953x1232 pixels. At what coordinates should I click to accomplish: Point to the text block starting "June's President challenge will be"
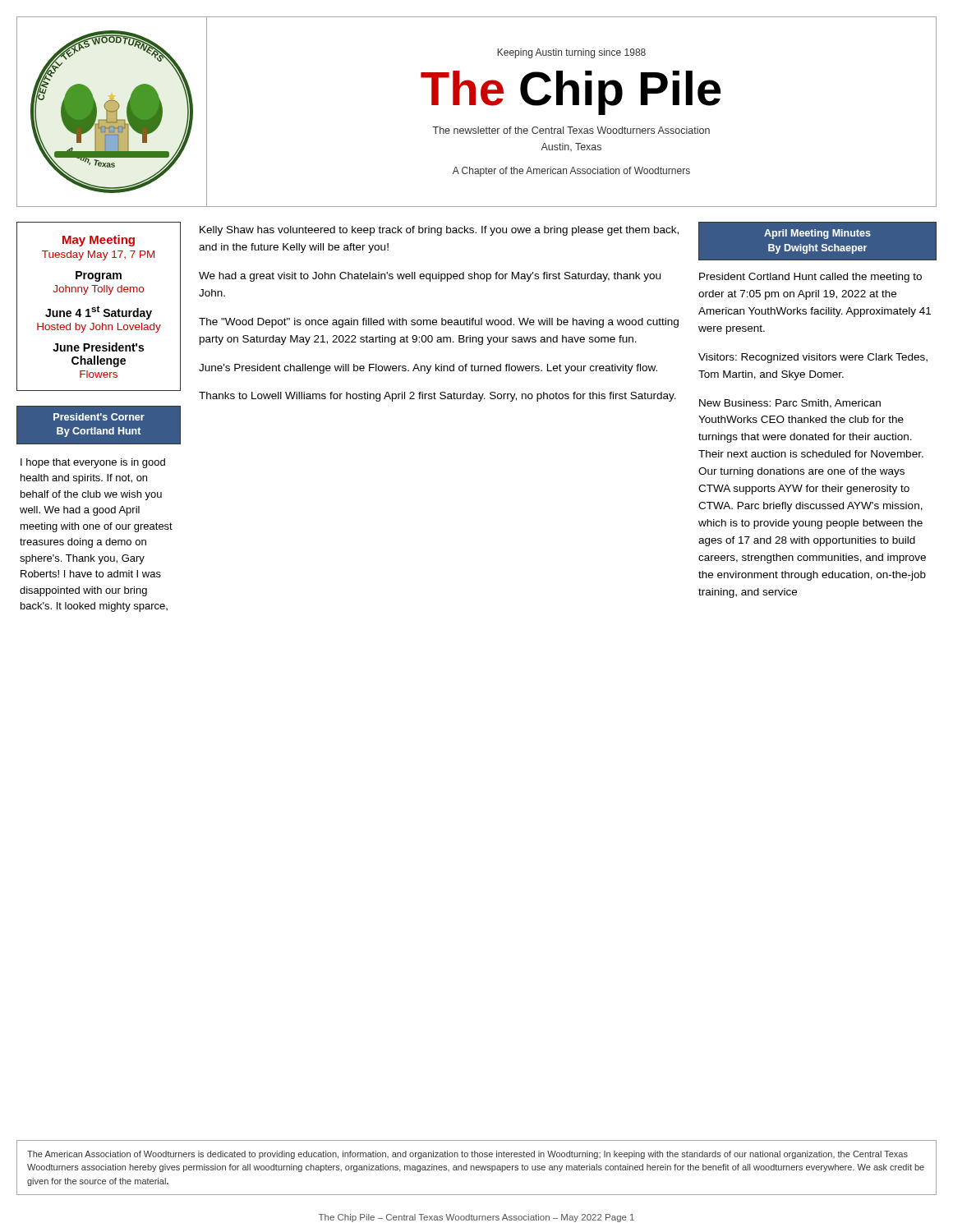429,367
